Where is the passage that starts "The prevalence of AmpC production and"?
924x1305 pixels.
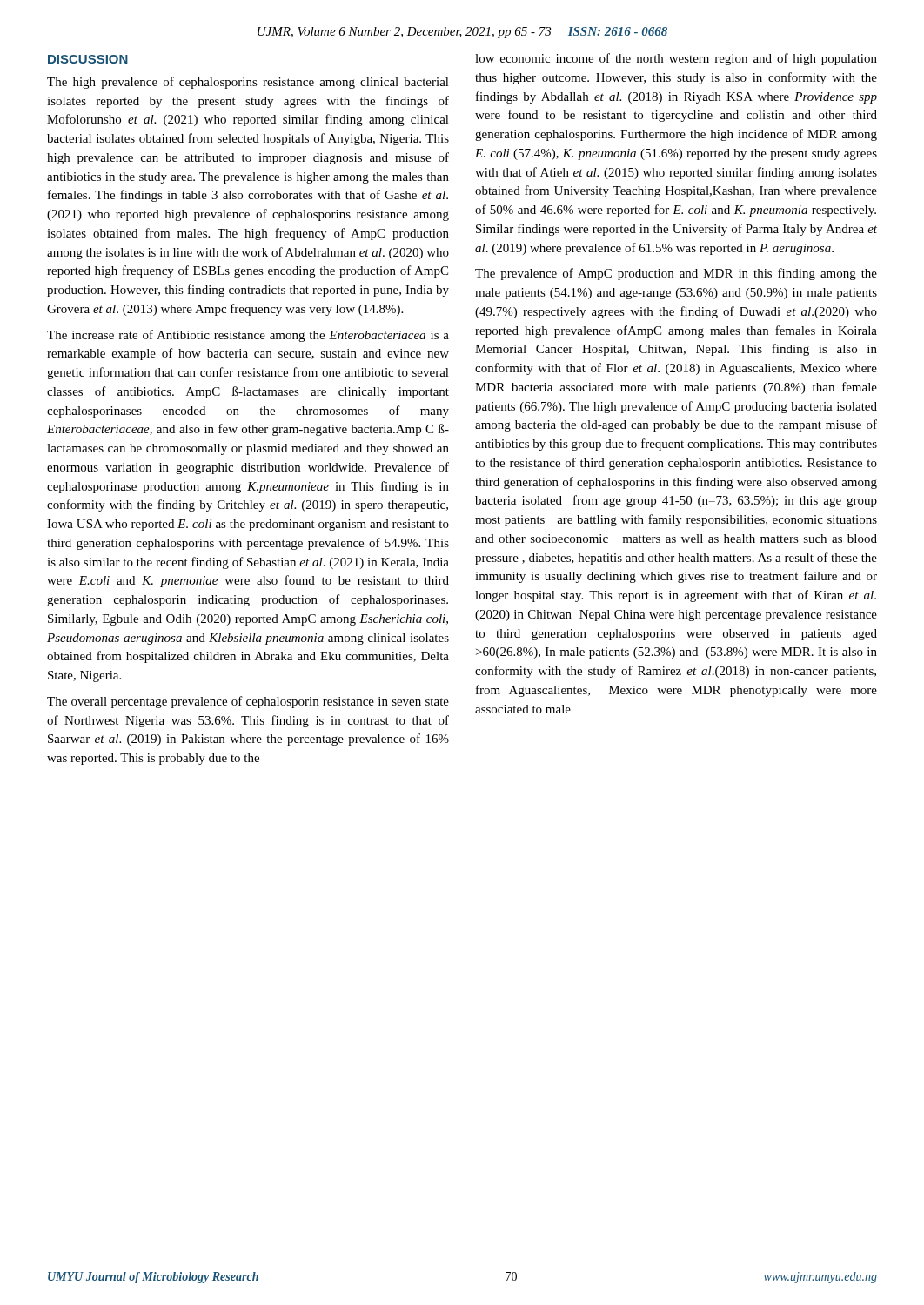pos(676,491)
